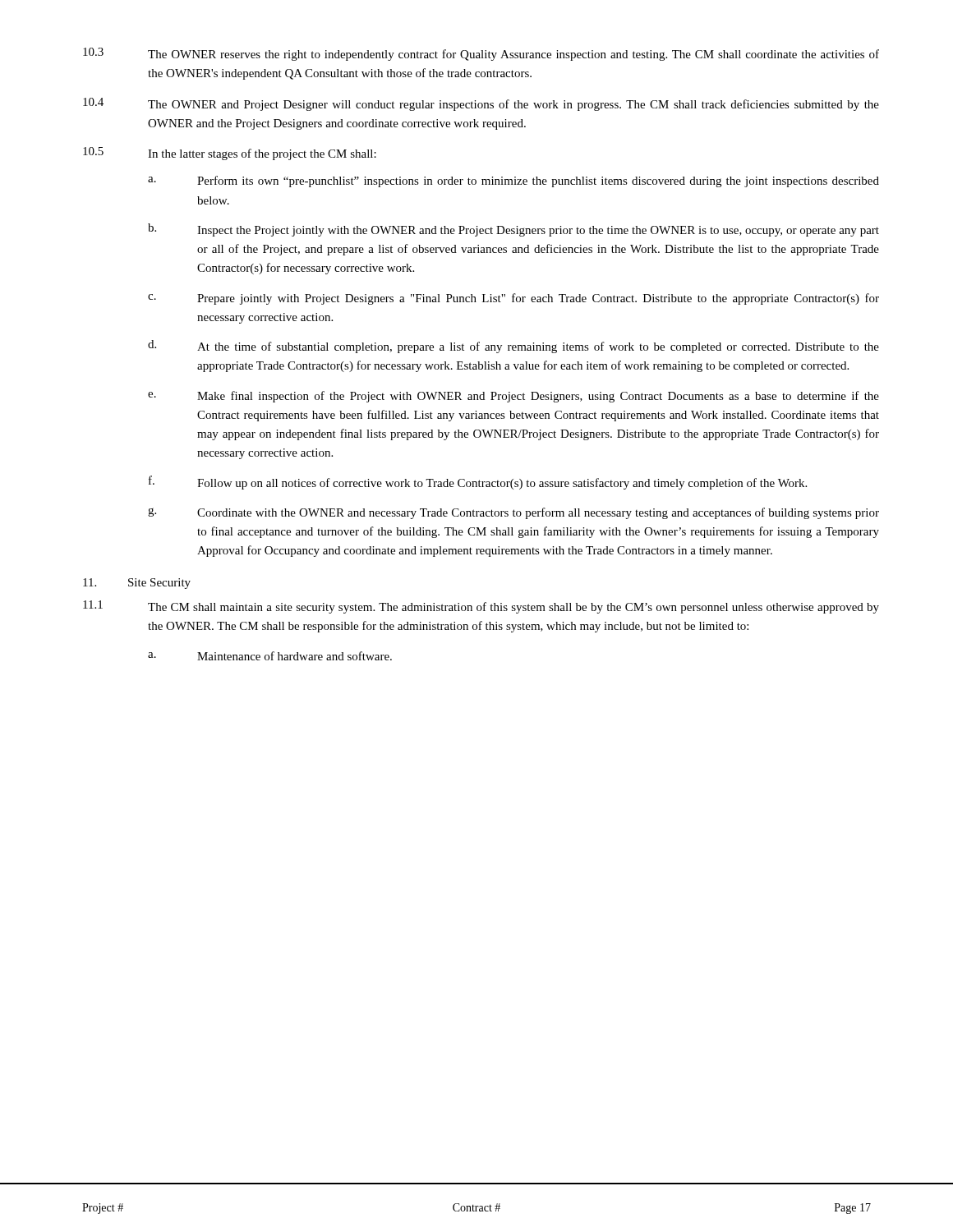Viewport: 953px width, 1232px height.
Task: Where is the passage that starts "d. At the time of substantial"?
Action: 513,357
